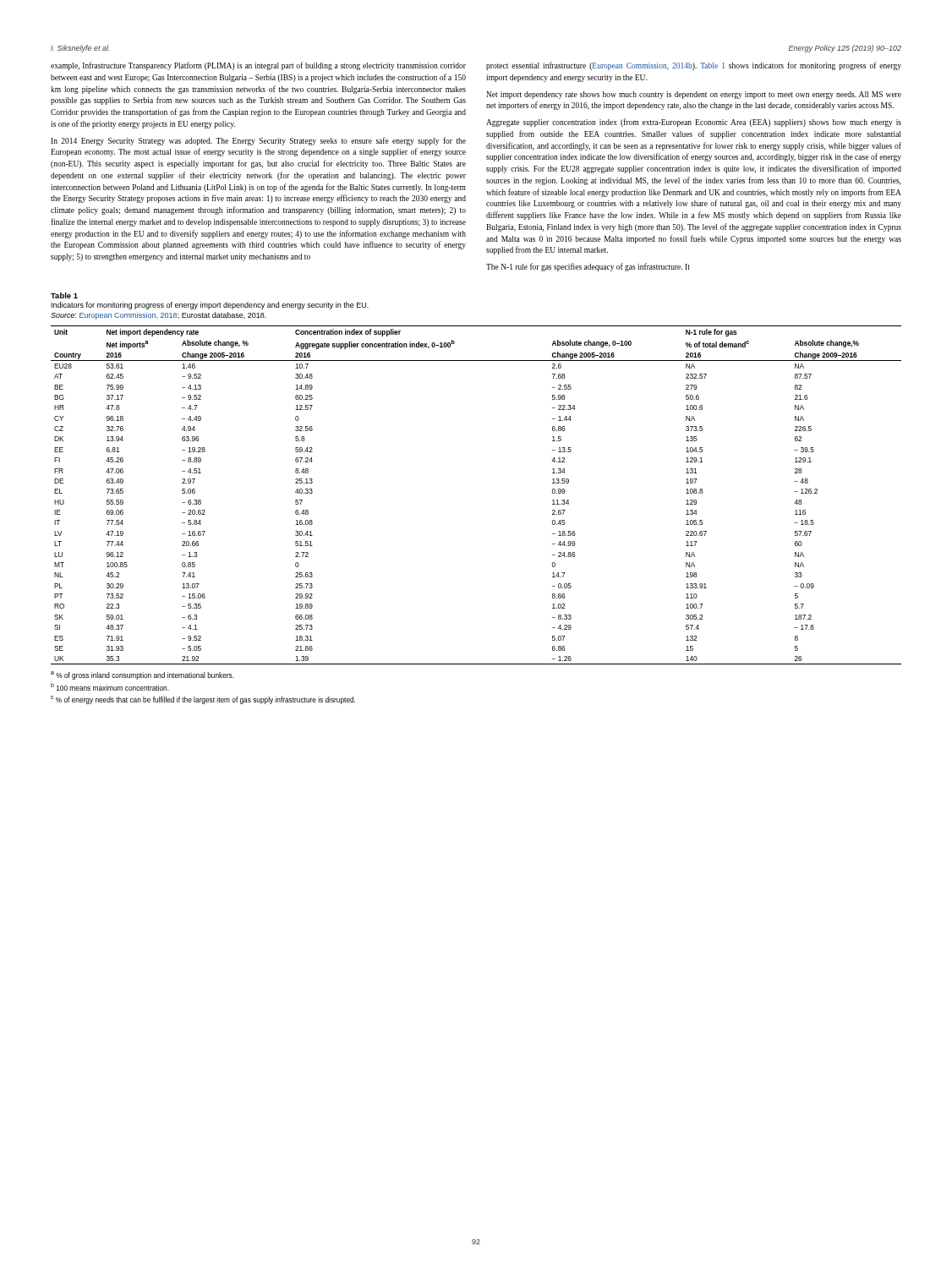Find the caption containing "Indicators for monitoring progress of energy"
The height and width of the screenshot is (1268, 952).
[x=210, y=310]
